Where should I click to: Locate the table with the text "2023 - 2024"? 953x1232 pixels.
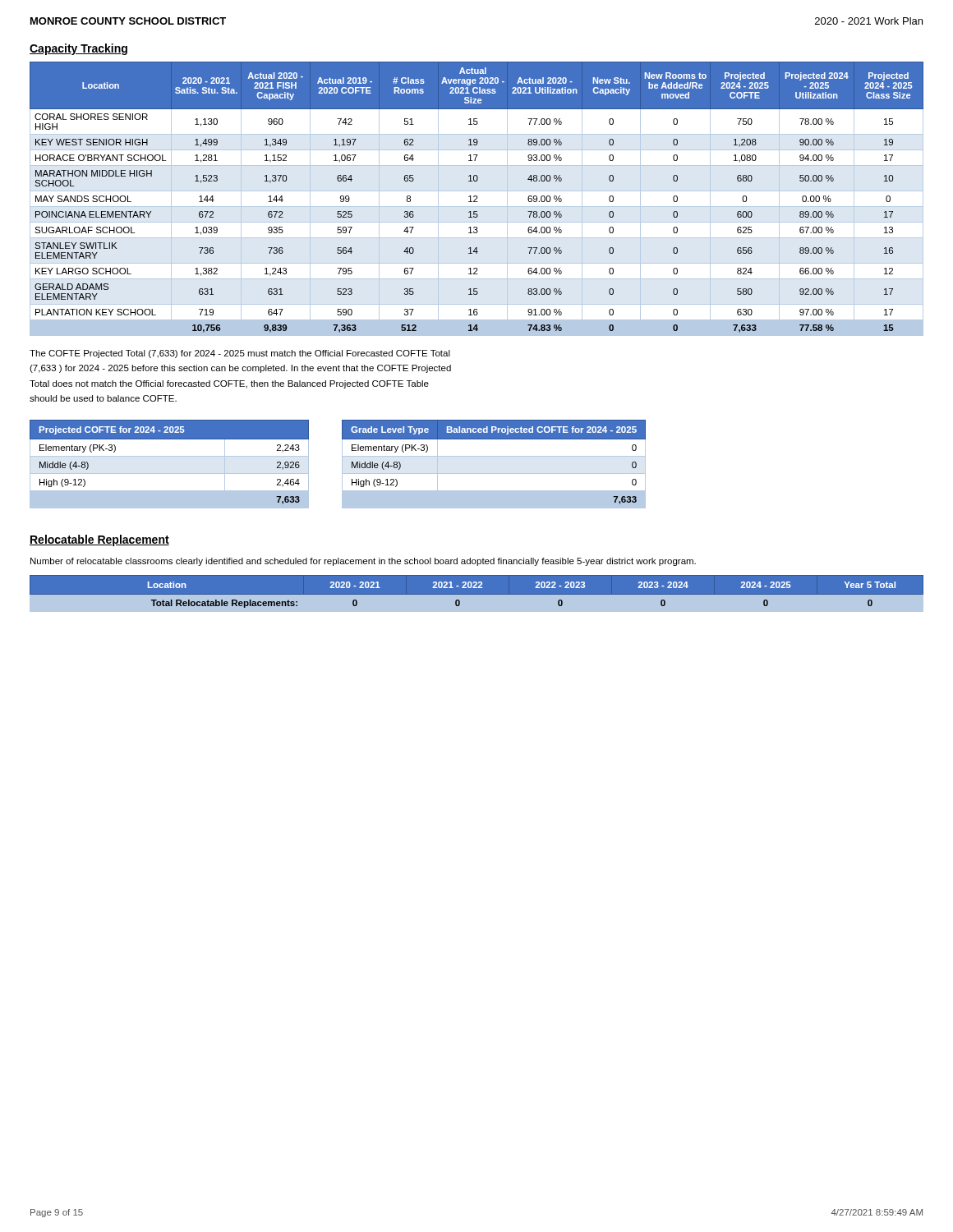point(476,593)
